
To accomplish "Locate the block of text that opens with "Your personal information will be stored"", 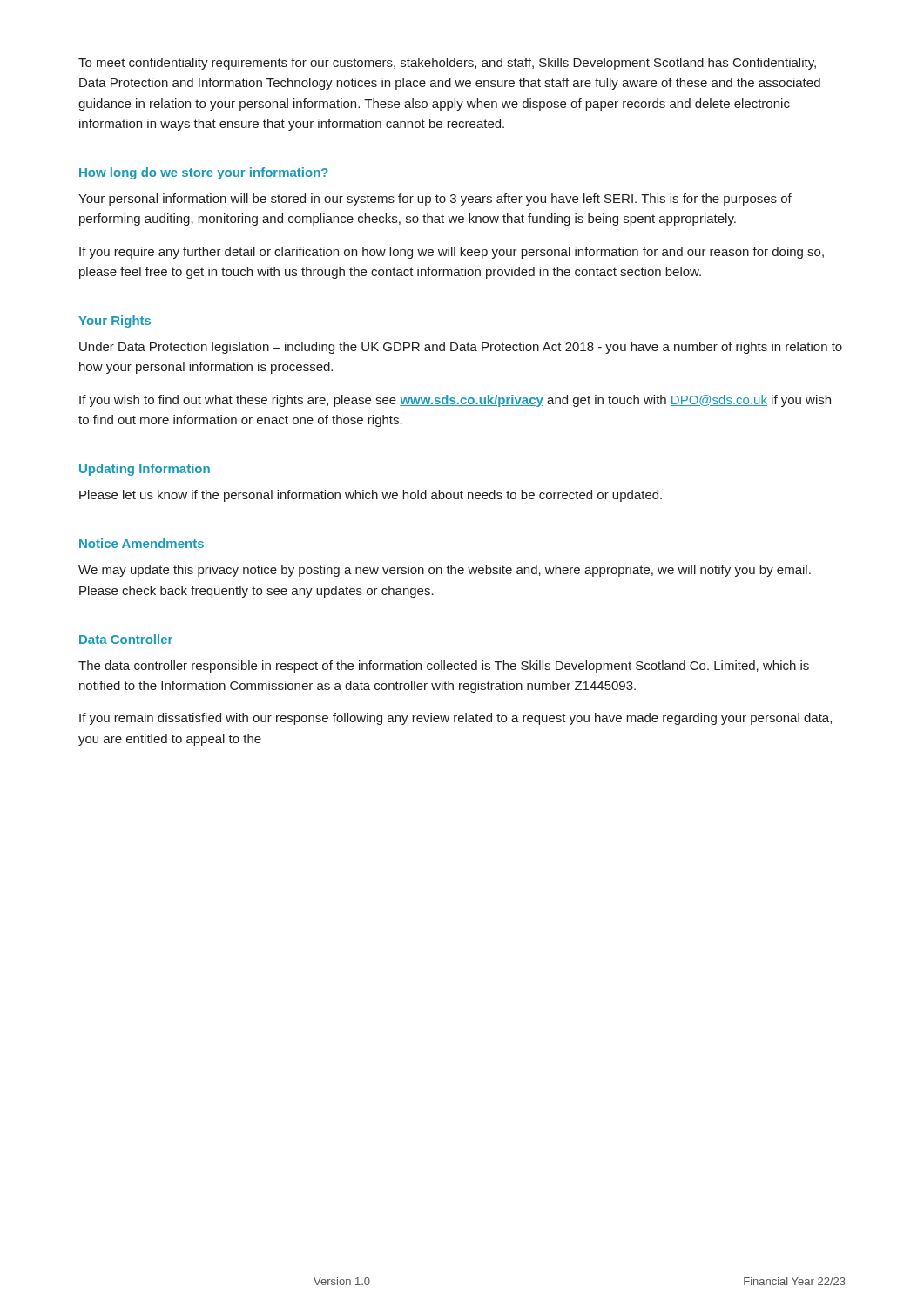I will [x=435, y=208].
